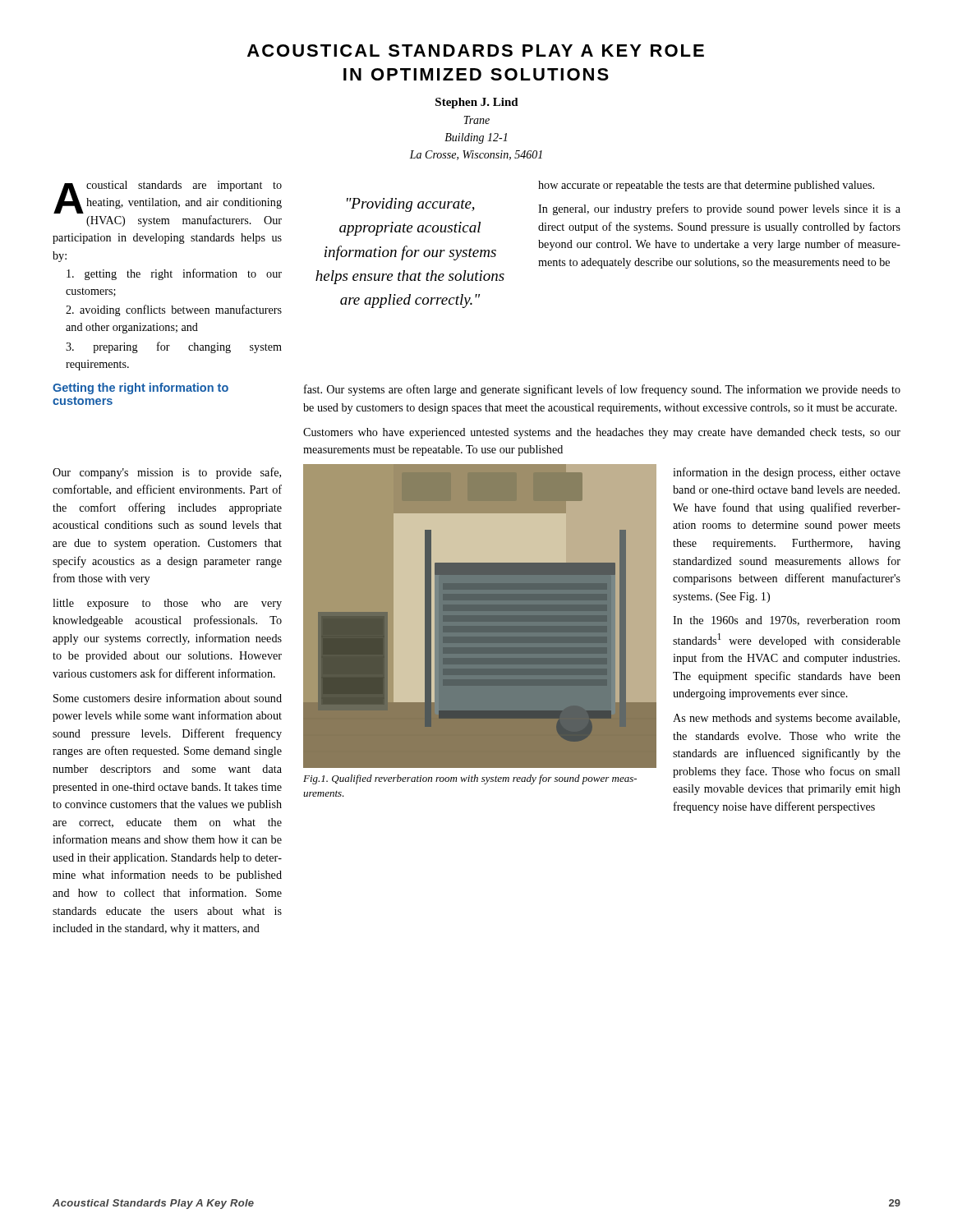Viewport: 953px width, 1232px height.
Task: Where is the passage that starts "In the 1960s and 1970s, reverberation room"?
Action: (x=787, y=657)
